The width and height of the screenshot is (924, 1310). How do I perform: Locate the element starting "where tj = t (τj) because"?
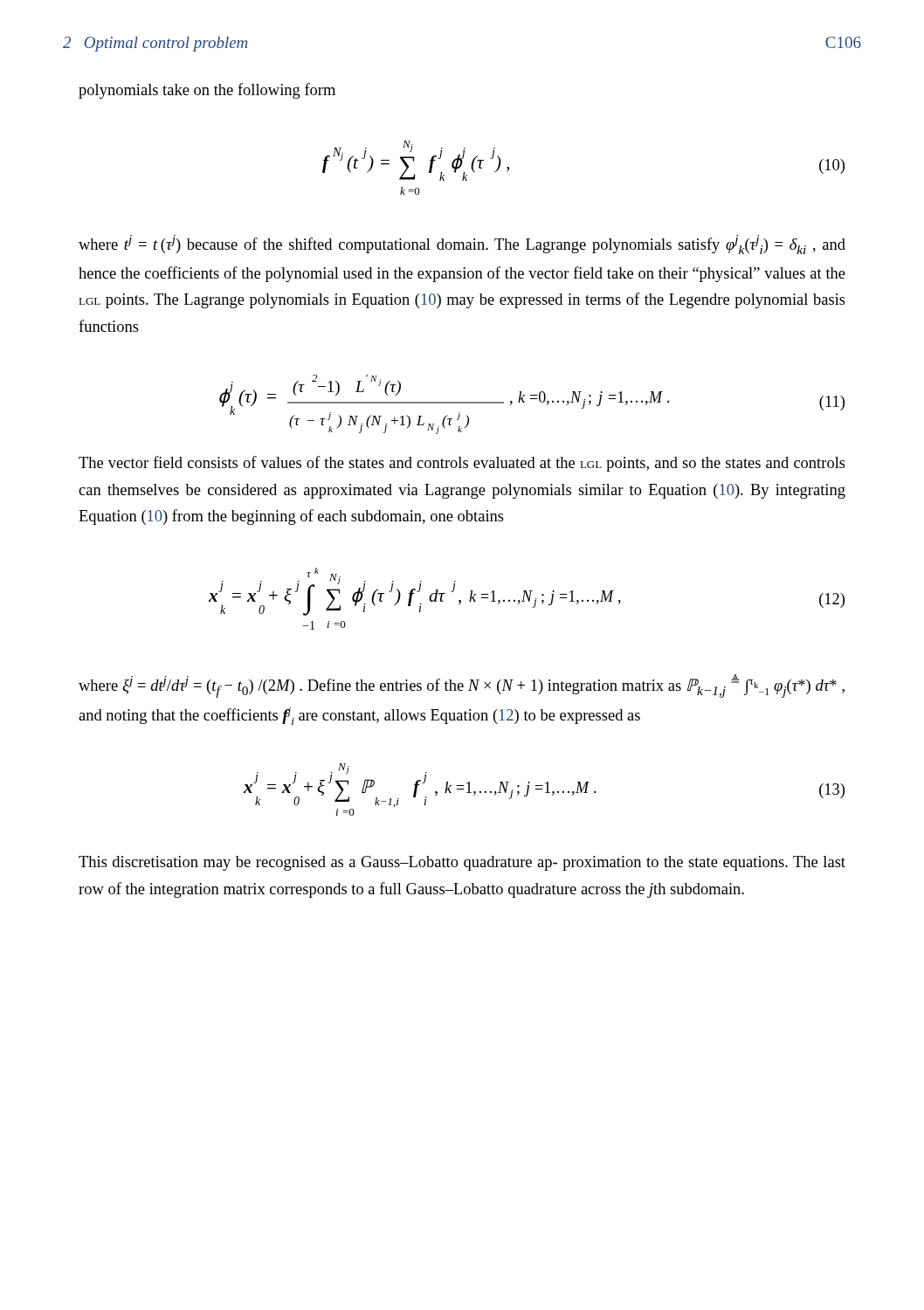462,283
